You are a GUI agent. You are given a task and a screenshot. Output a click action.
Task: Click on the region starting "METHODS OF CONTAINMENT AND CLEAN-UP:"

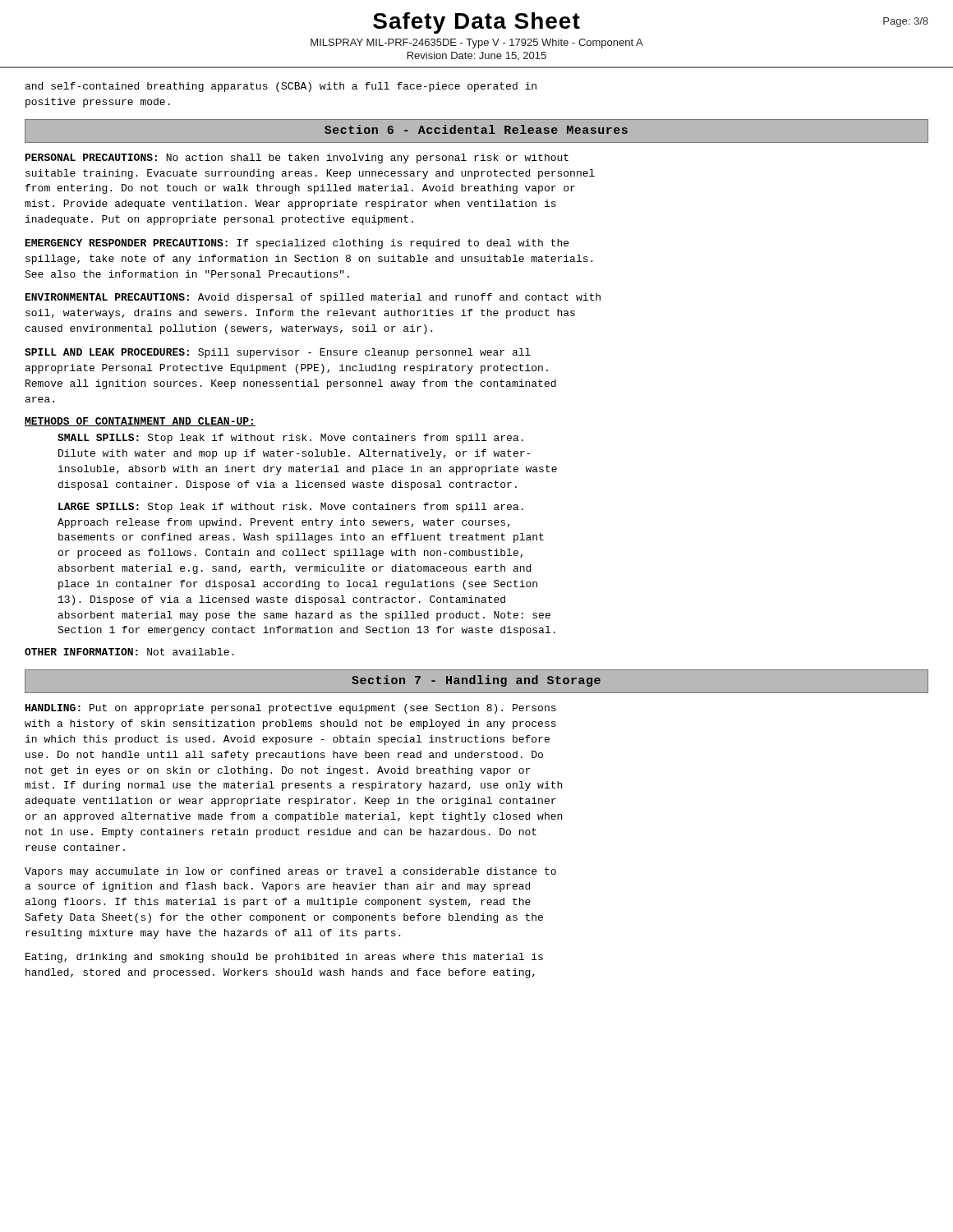click(x=140, y=422)
